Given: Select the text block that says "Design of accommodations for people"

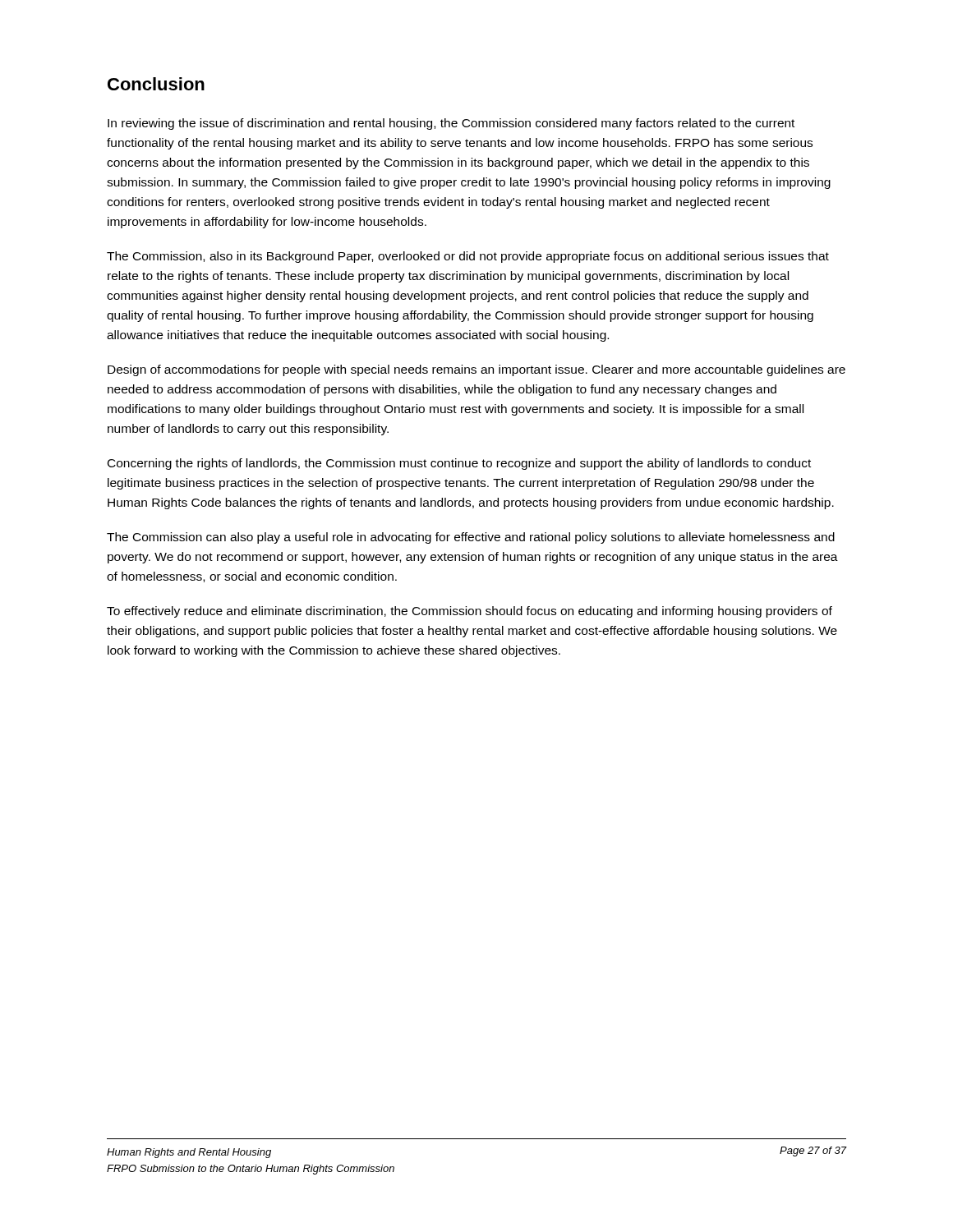Looking at the screenshot, I should pyautogui.click(x=476, y=399).
